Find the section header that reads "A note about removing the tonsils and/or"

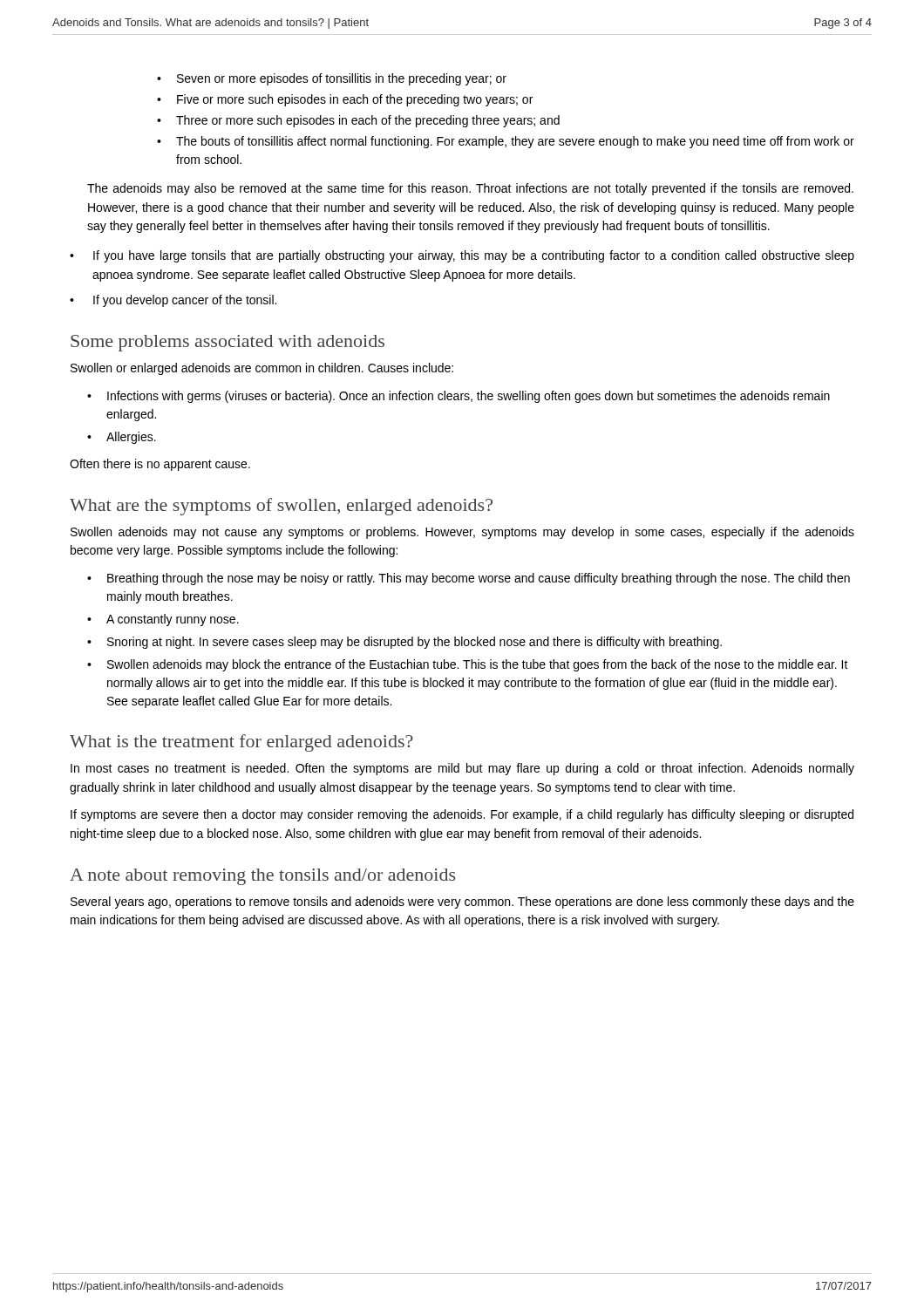(x=263, y=874)
